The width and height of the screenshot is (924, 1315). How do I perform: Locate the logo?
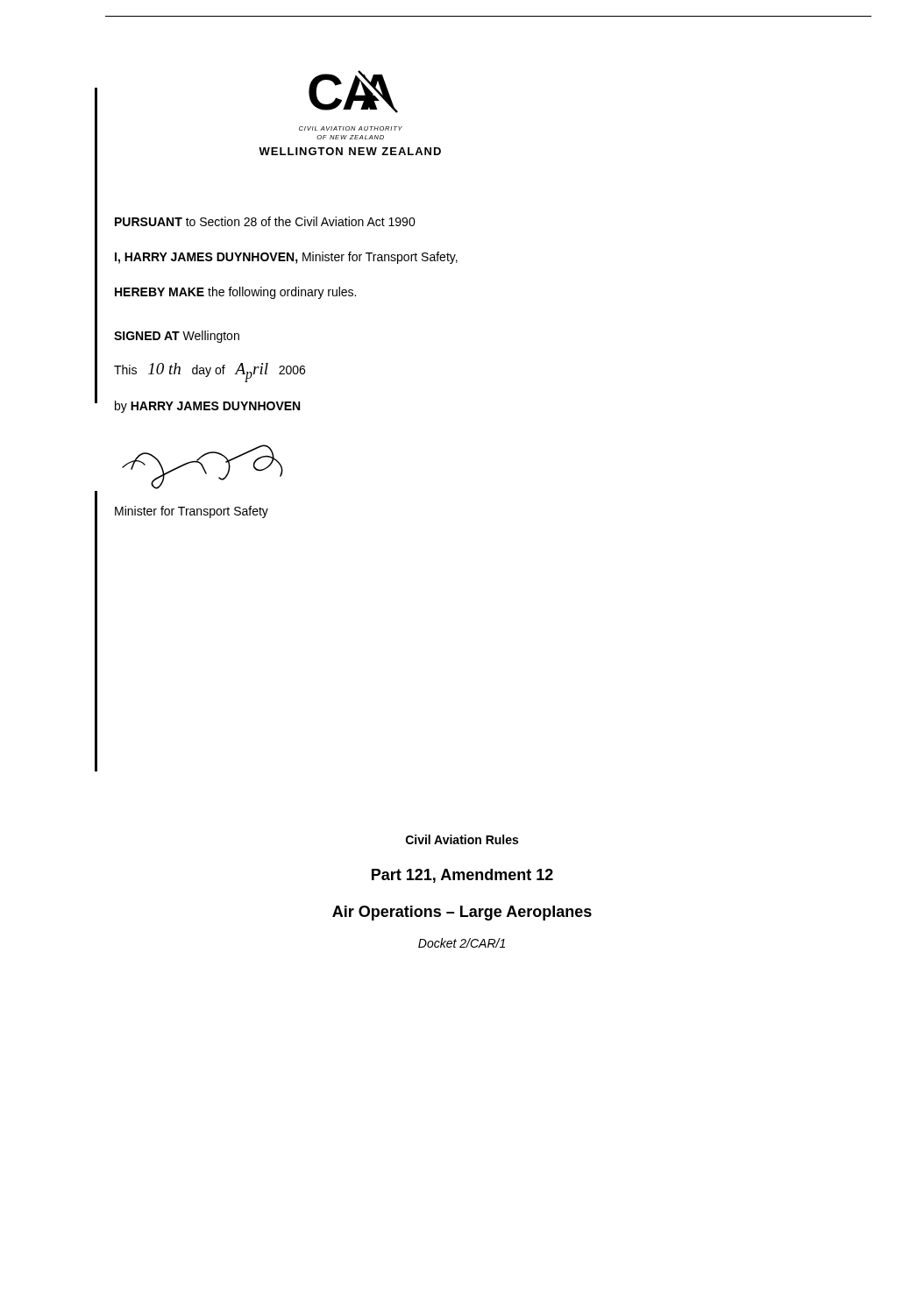pos(351,100)
